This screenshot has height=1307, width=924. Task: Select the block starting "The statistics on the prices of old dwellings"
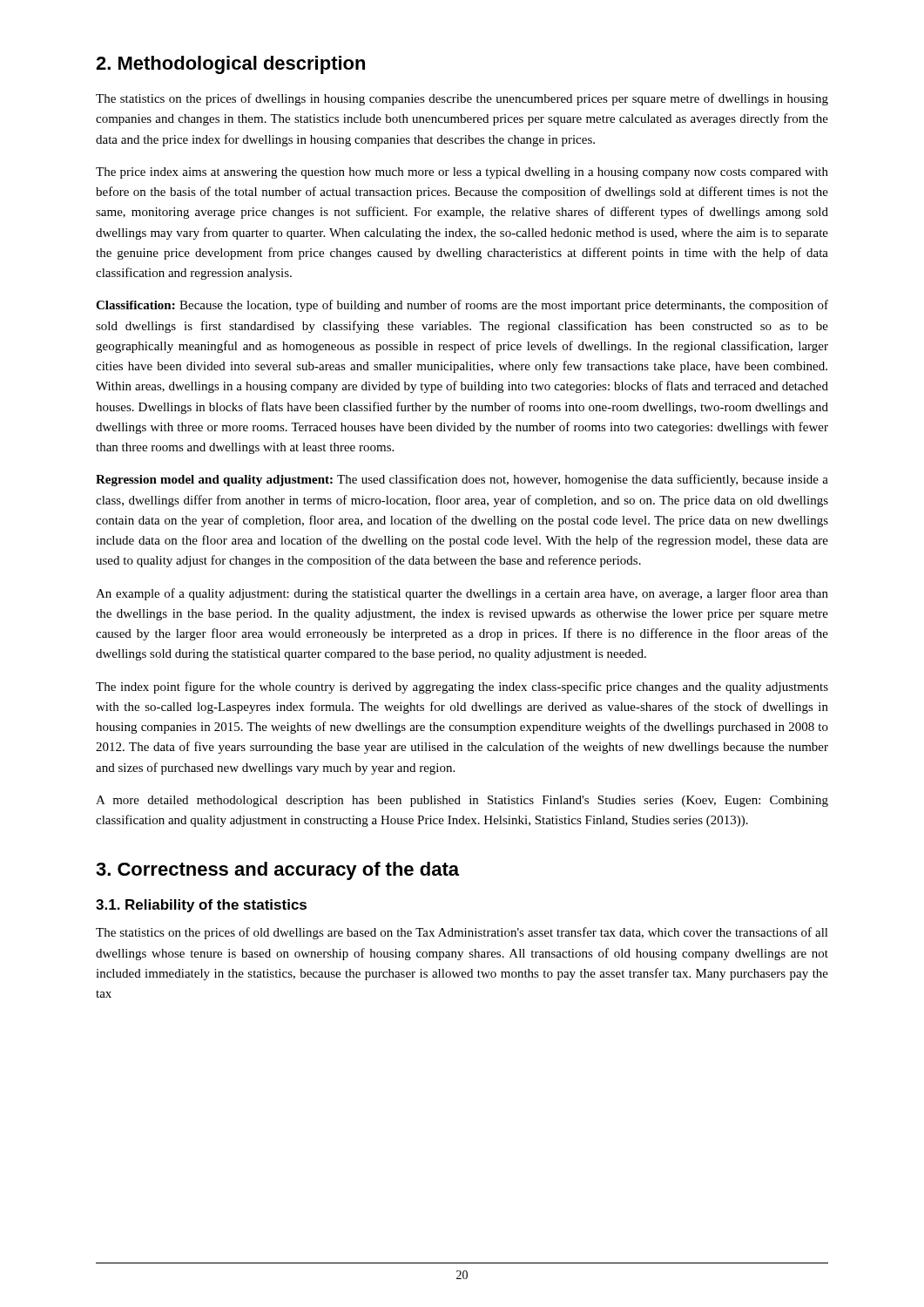click(462, 964)
